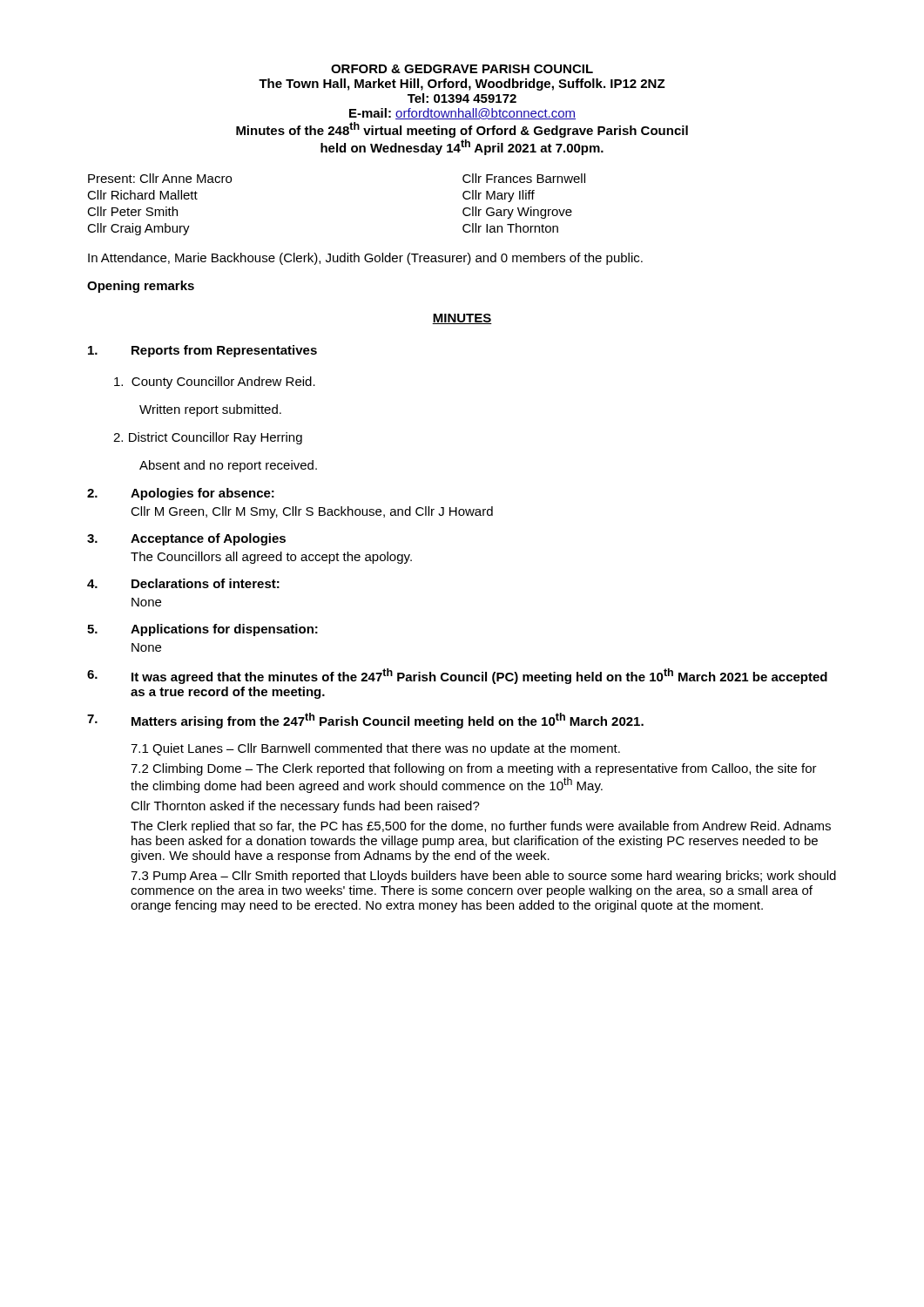Click on the block starting "5. Applications for dispensation: None"
The image size is (924, 1307).
(202, 630)
